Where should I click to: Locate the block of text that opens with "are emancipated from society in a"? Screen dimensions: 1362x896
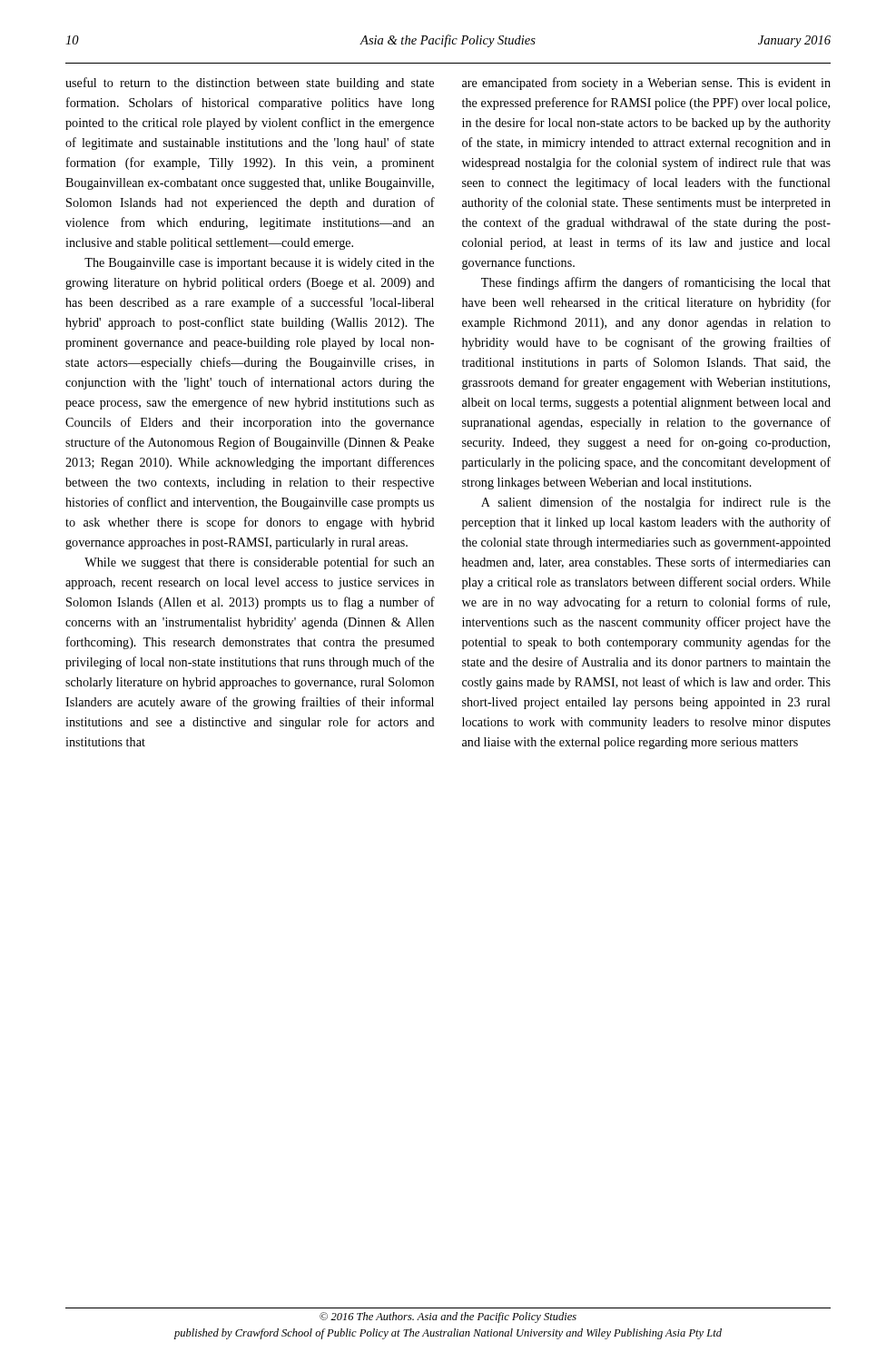point(646,172)
